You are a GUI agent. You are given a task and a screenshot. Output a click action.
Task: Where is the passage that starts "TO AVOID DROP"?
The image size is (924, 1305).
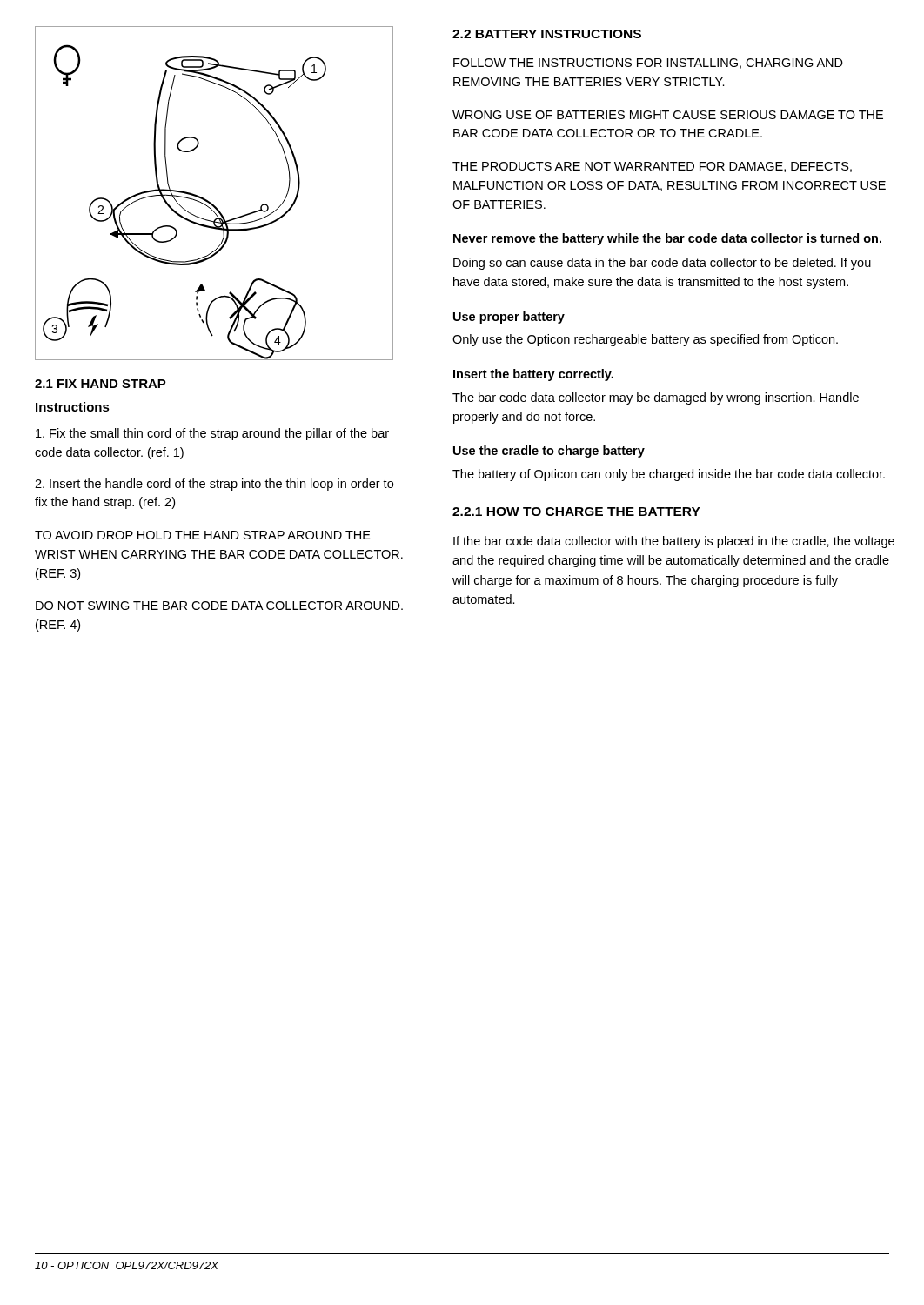219,554
